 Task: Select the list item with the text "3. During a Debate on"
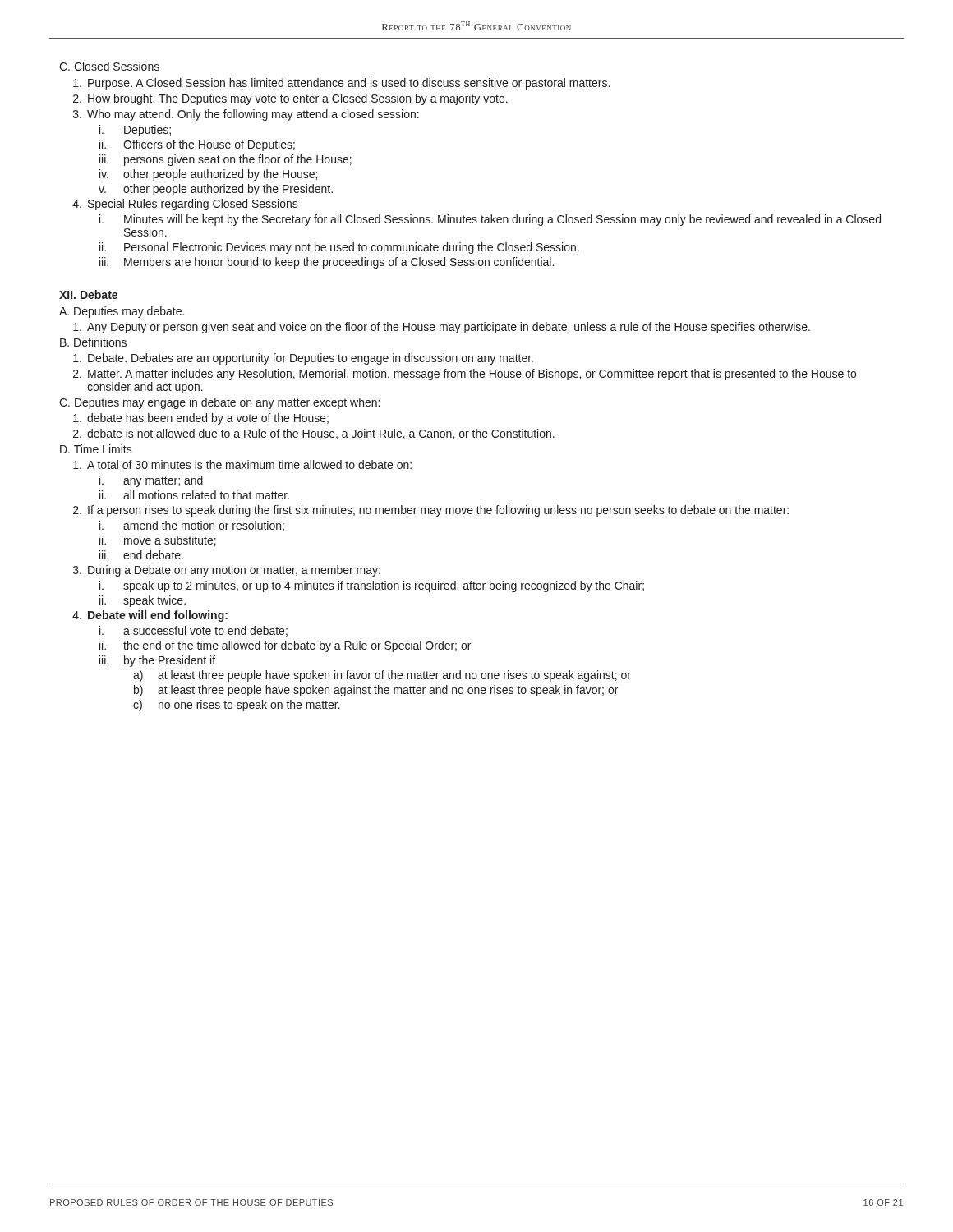click(476, 570)
